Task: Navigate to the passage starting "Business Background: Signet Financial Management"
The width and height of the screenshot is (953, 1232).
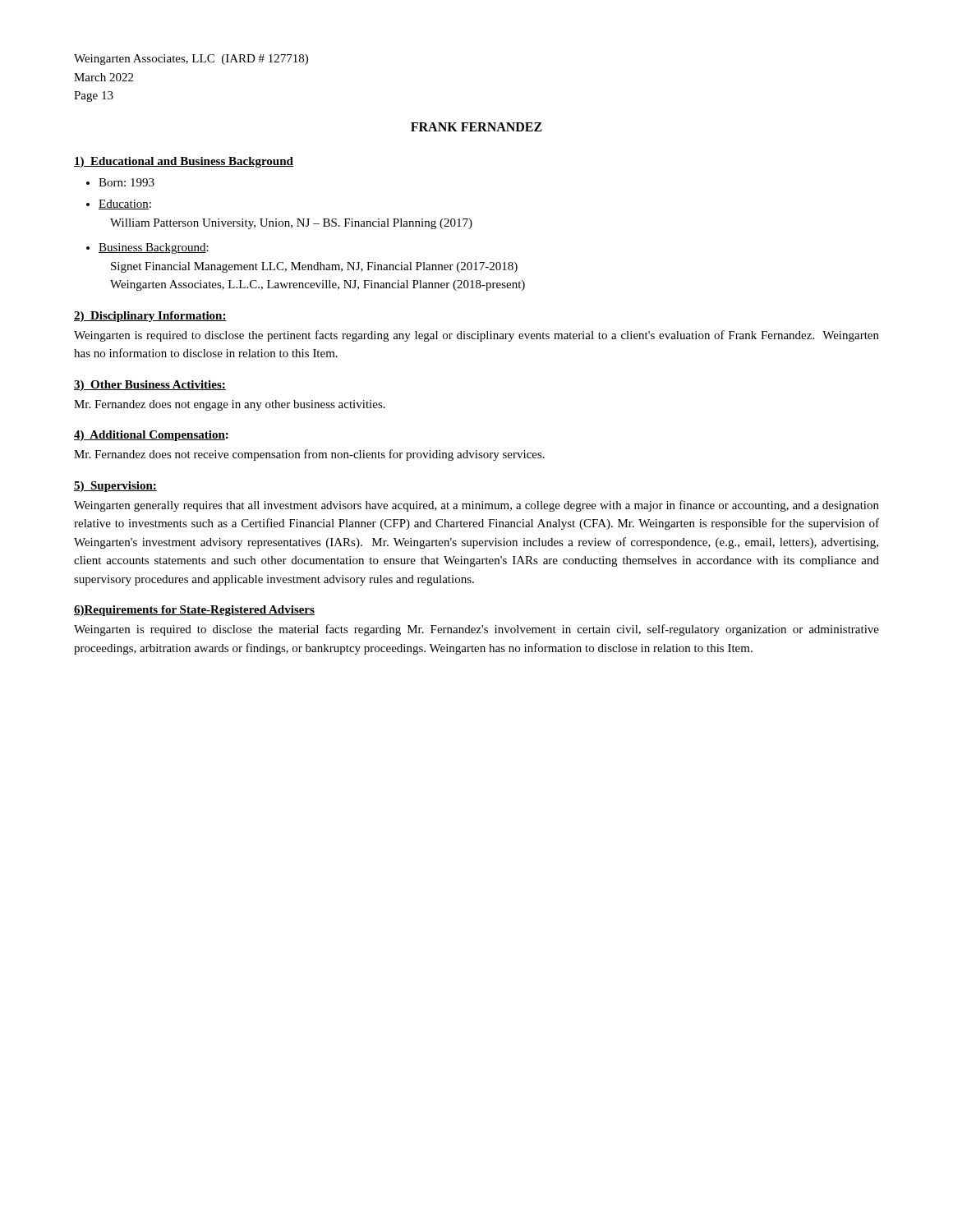Action: point(489,267)
